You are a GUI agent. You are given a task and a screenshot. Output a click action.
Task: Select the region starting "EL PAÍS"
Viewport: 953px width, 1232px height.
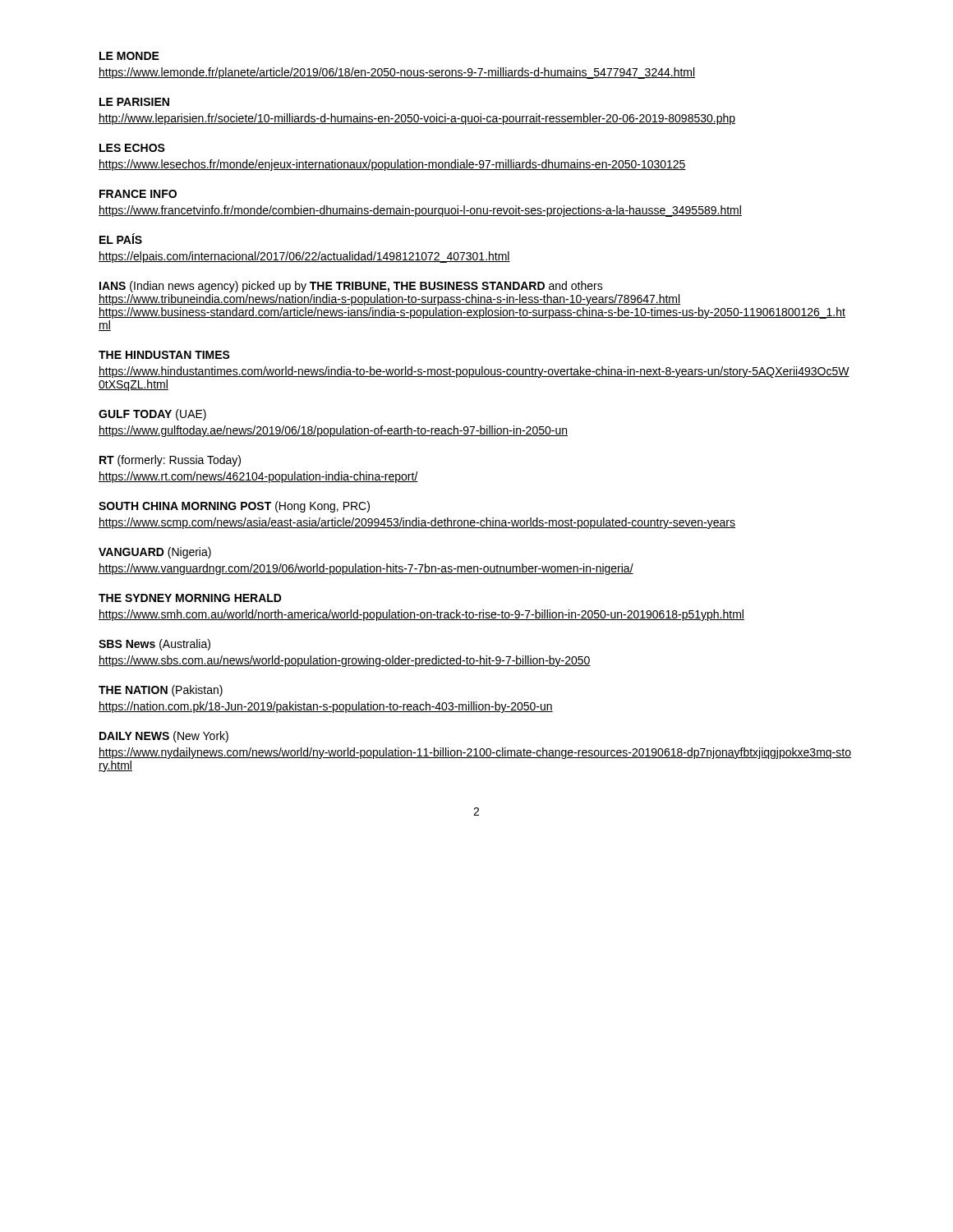click(x=120, y=240)
